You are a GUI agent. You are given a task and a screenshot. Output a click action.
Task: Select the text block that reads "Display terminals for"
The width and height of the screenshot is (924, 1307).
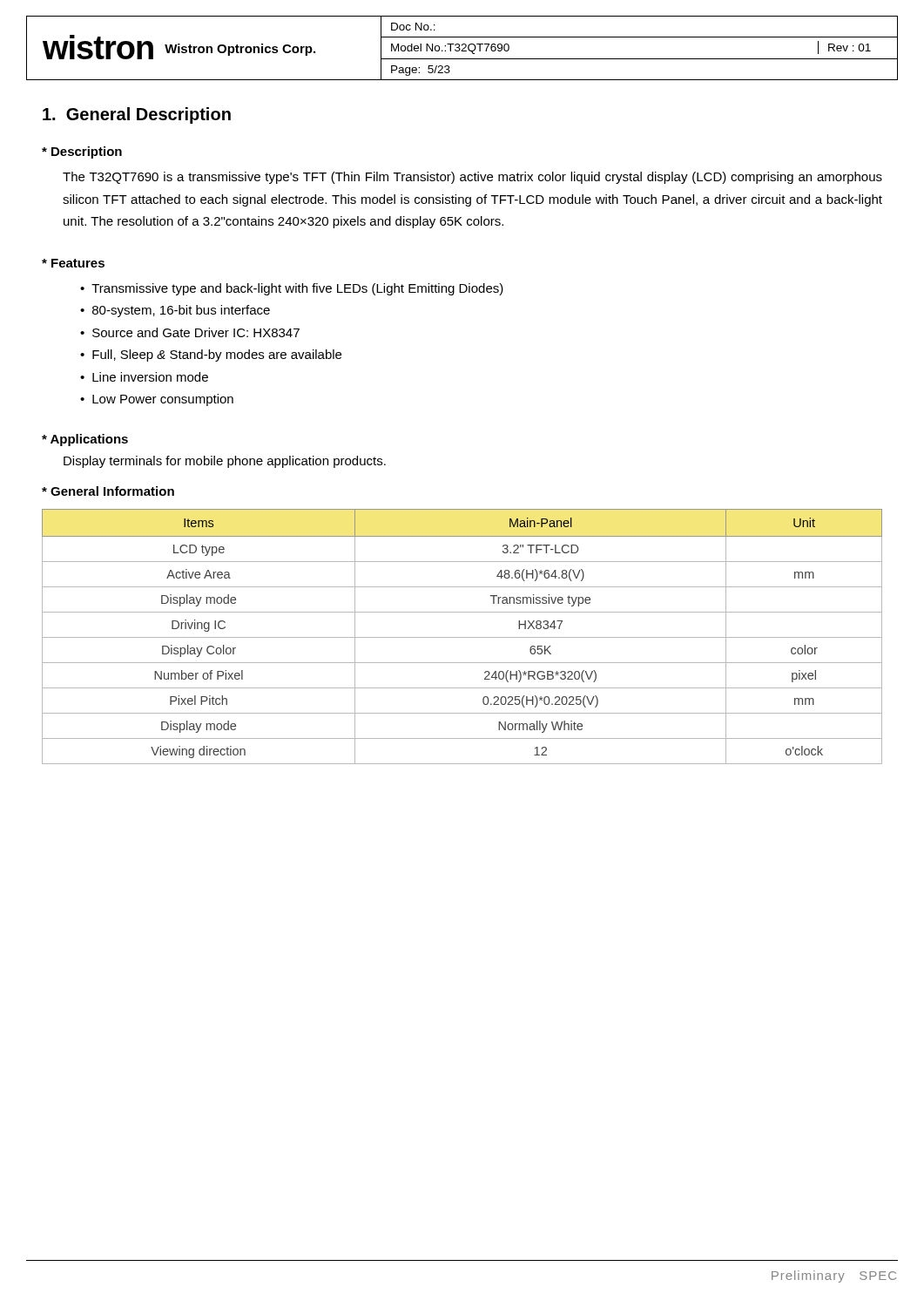(225, 460)
